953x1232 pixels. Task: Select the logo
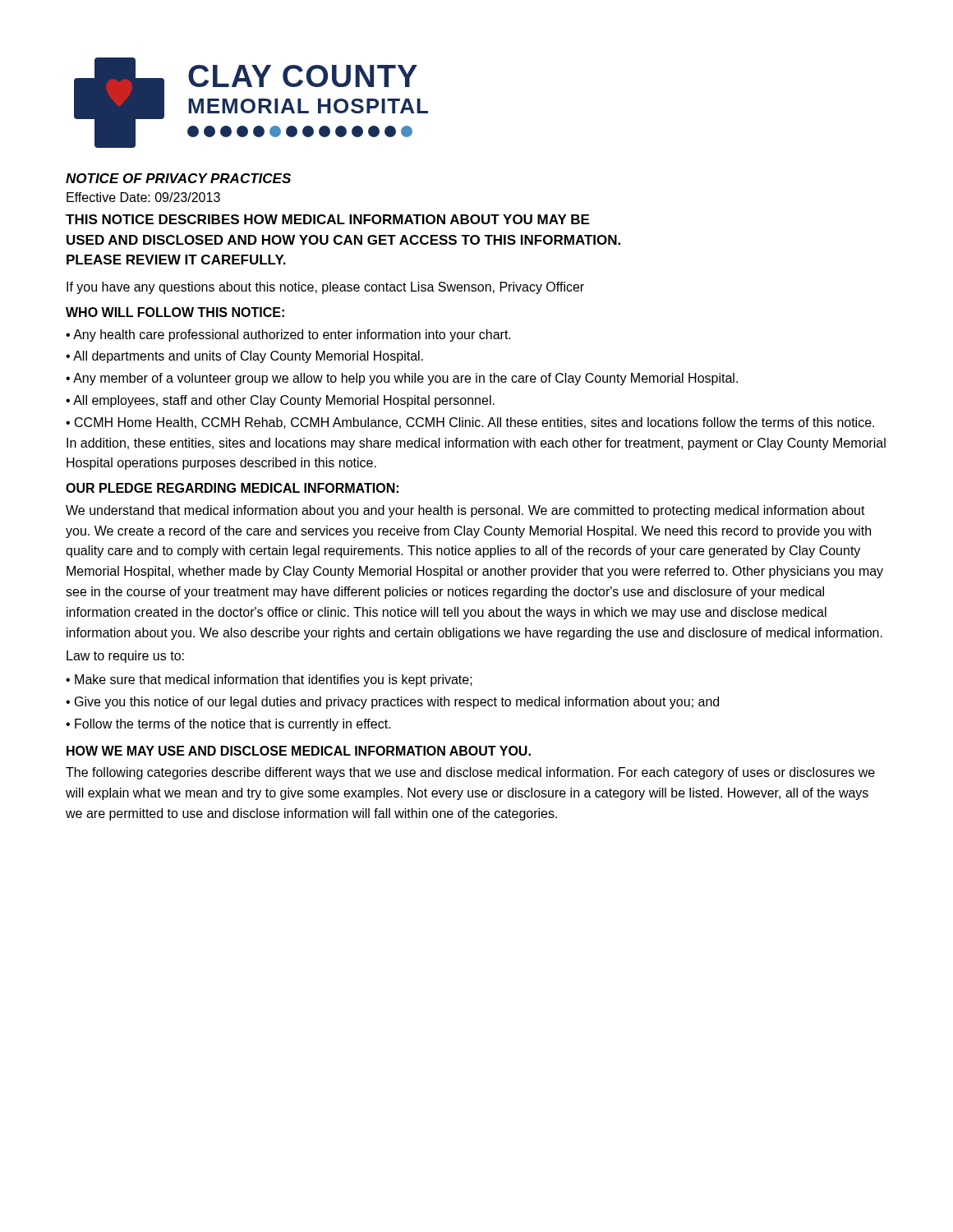coord(476,99)
